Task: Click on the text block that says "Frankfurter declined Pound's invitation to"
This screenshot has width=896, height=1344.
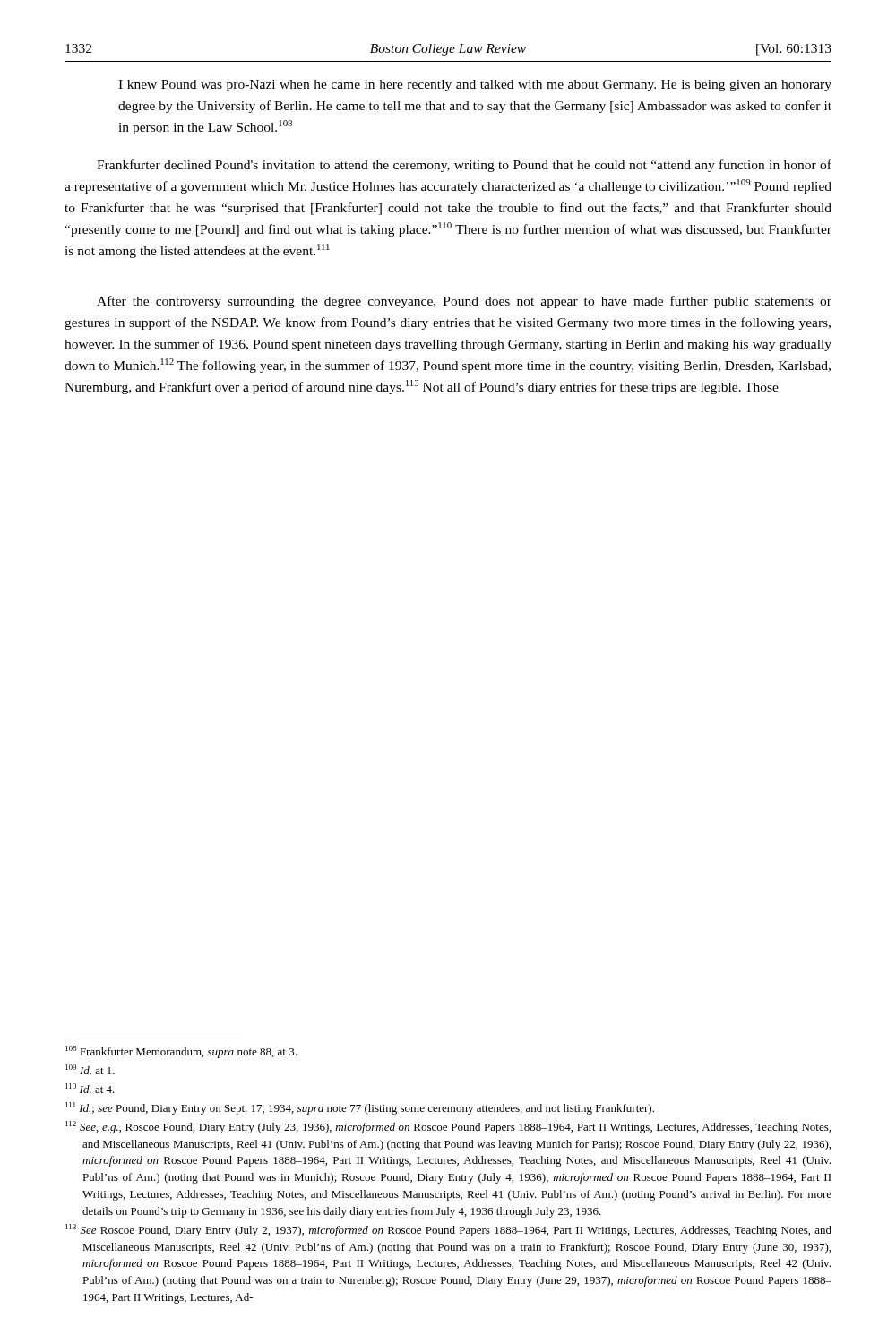Action: click(x=448, y=208)
